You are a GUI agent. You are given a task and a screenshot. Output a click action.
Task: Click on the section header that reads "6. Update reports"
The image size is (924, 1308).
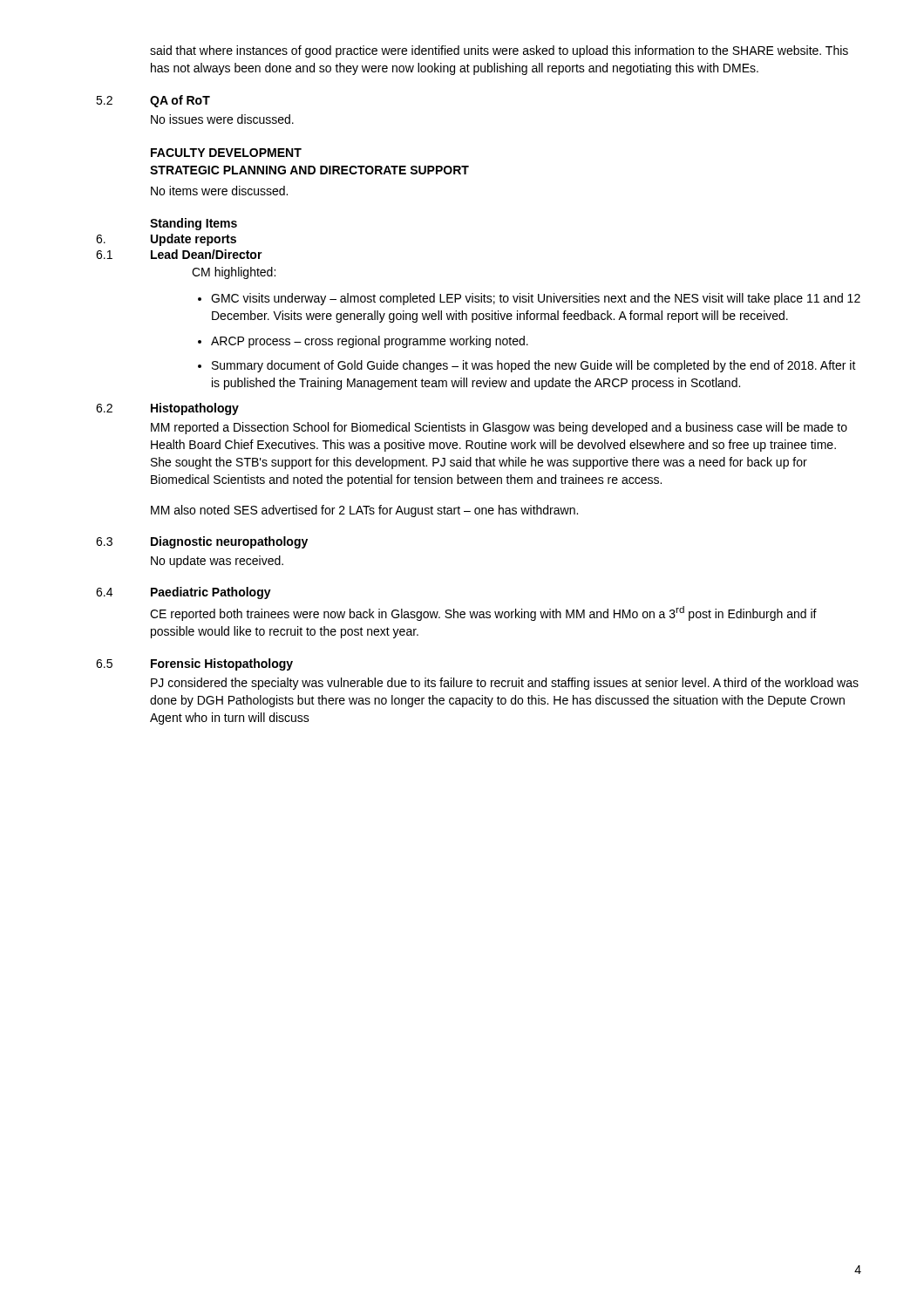[x=166, y=240]
